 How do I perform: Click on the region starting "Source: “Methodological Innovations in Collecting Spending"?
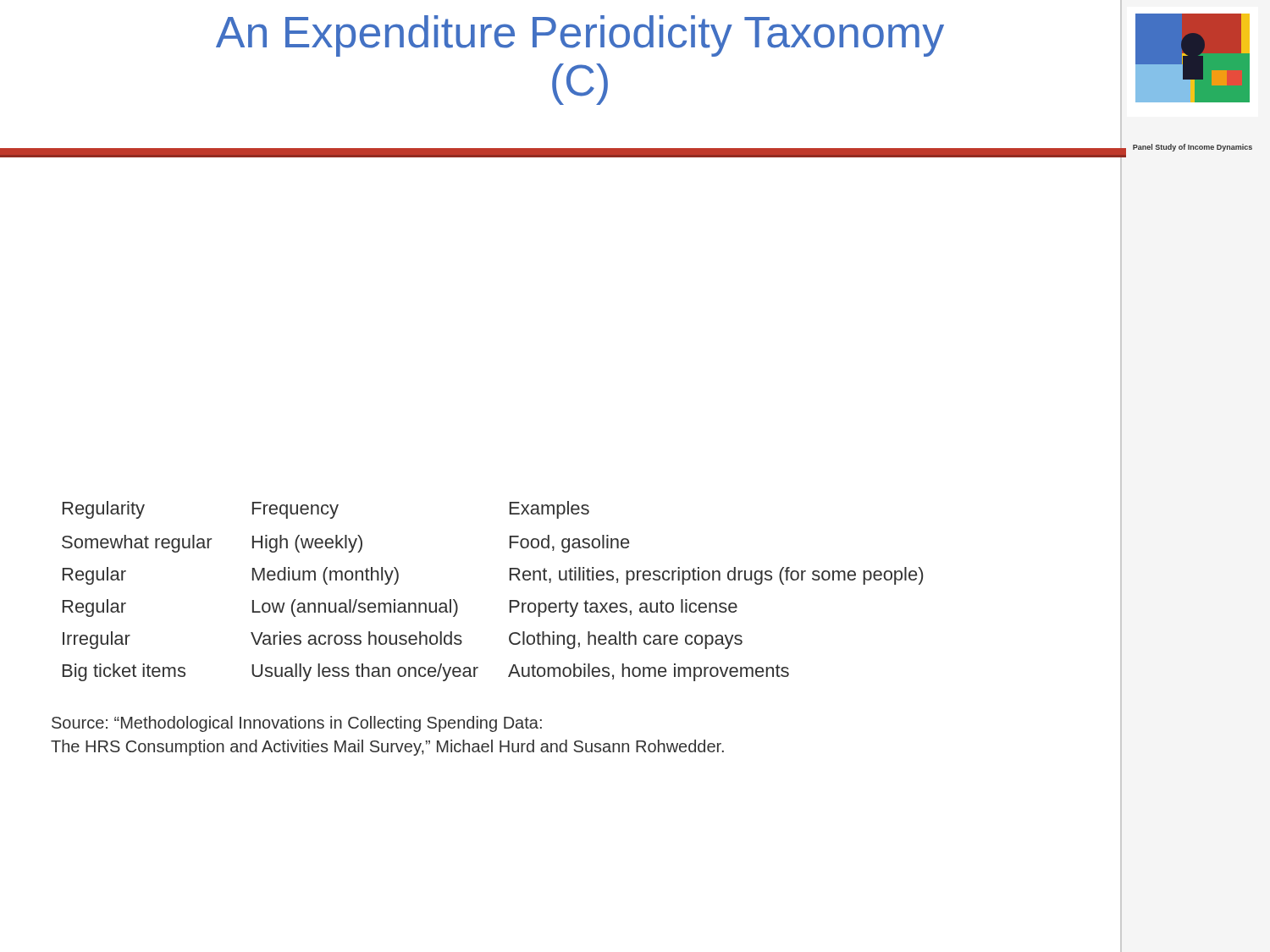click(388, 735)
